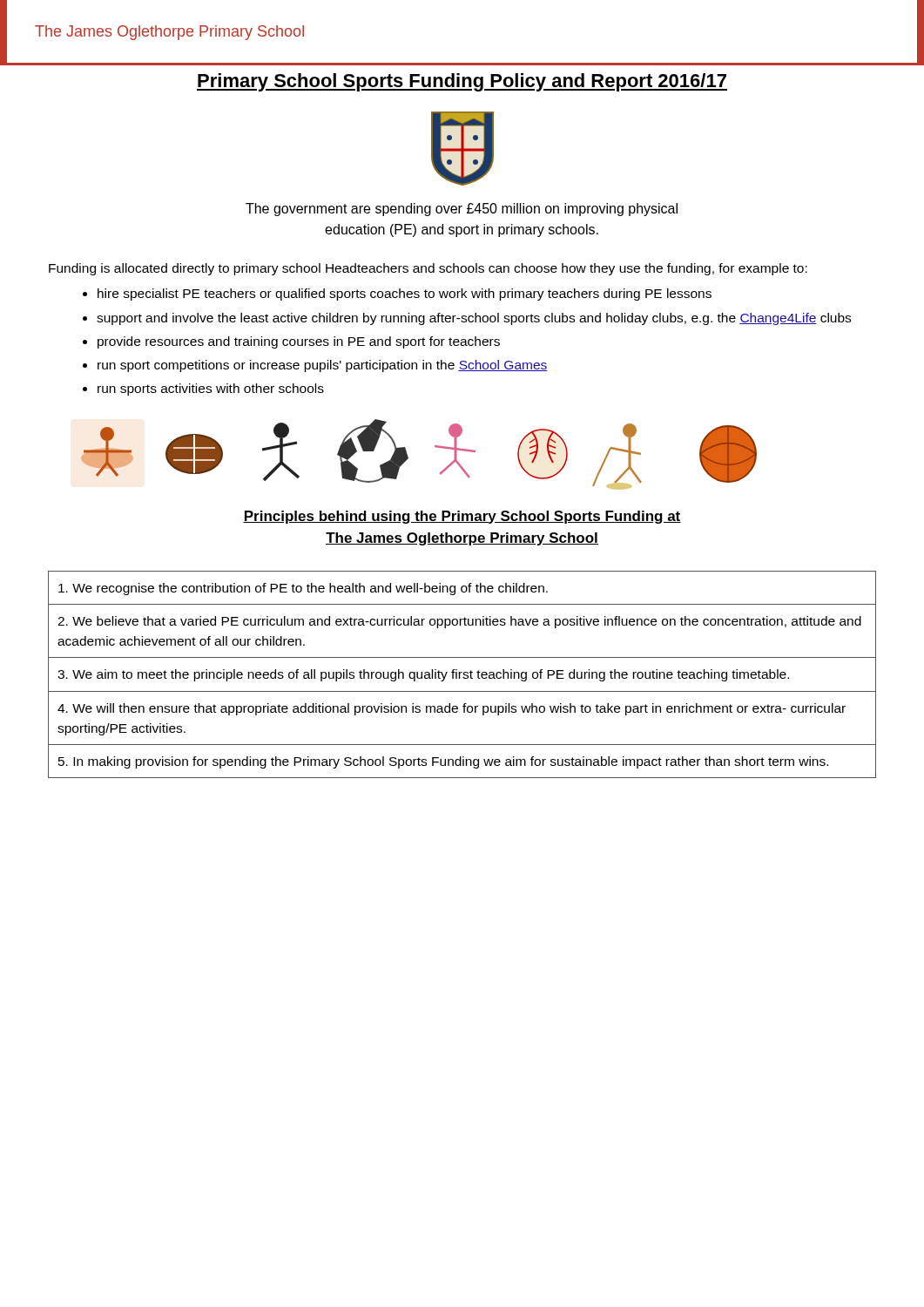Find the text block that reads "Funding is allocated directly to"
The image size is (924, 1307).
coord(428,268)
